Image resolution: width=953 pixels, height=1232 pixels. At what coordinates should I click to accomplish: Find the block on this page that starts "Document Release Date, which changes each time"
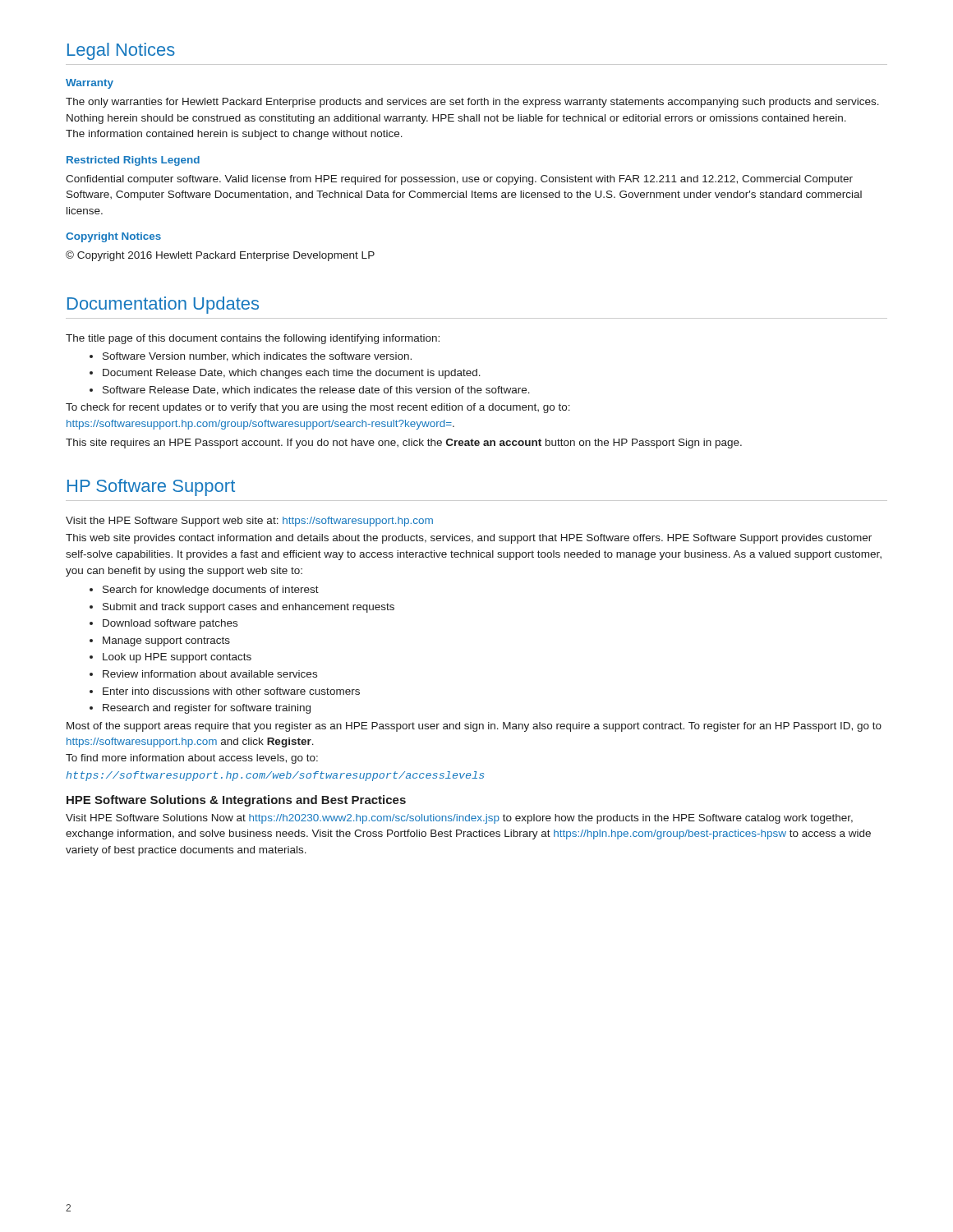476,373
